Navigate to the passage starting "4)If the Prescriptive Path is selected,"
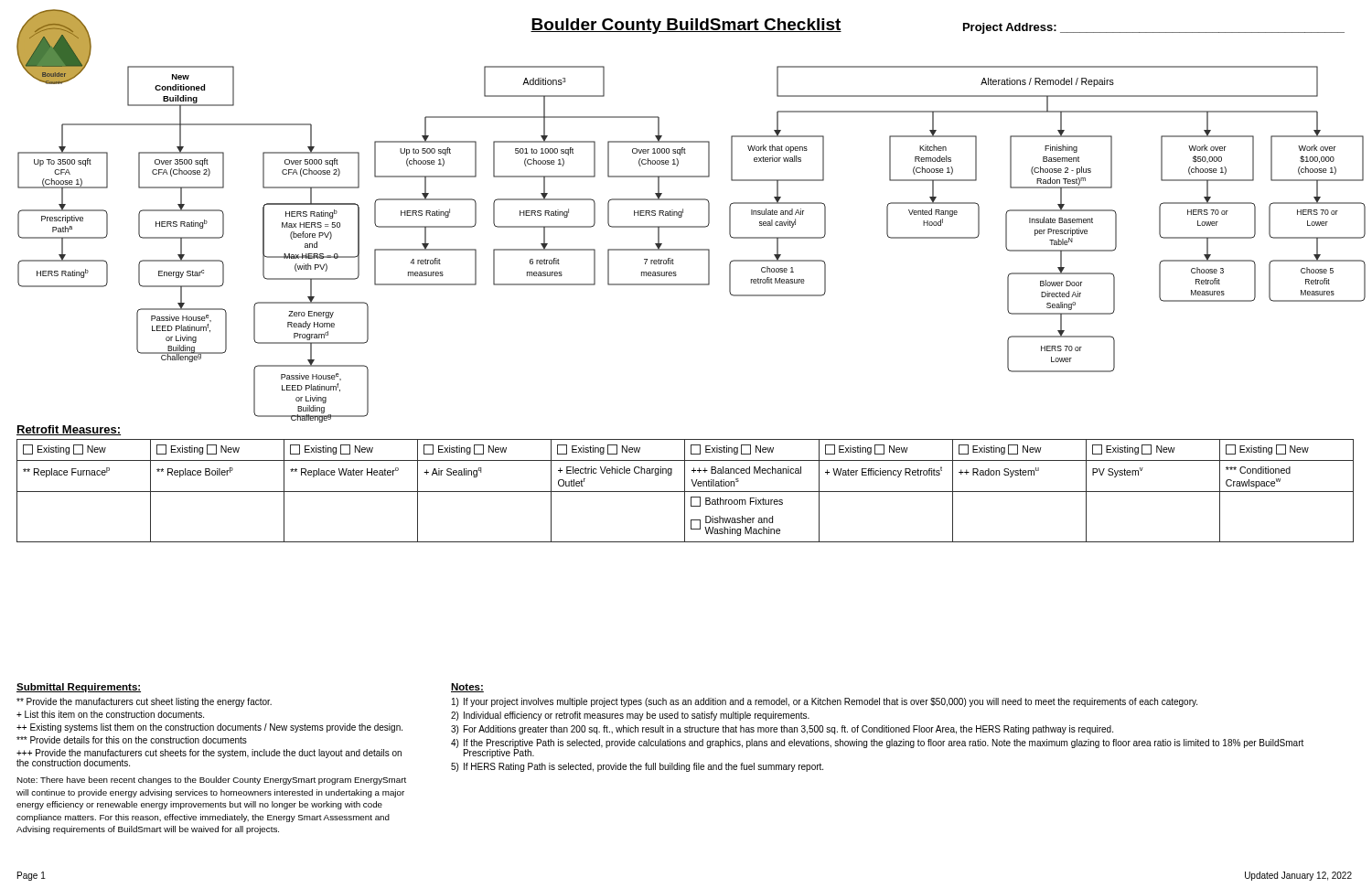Viewport: 1372px width, 888px height. click(x=902, y=748)
